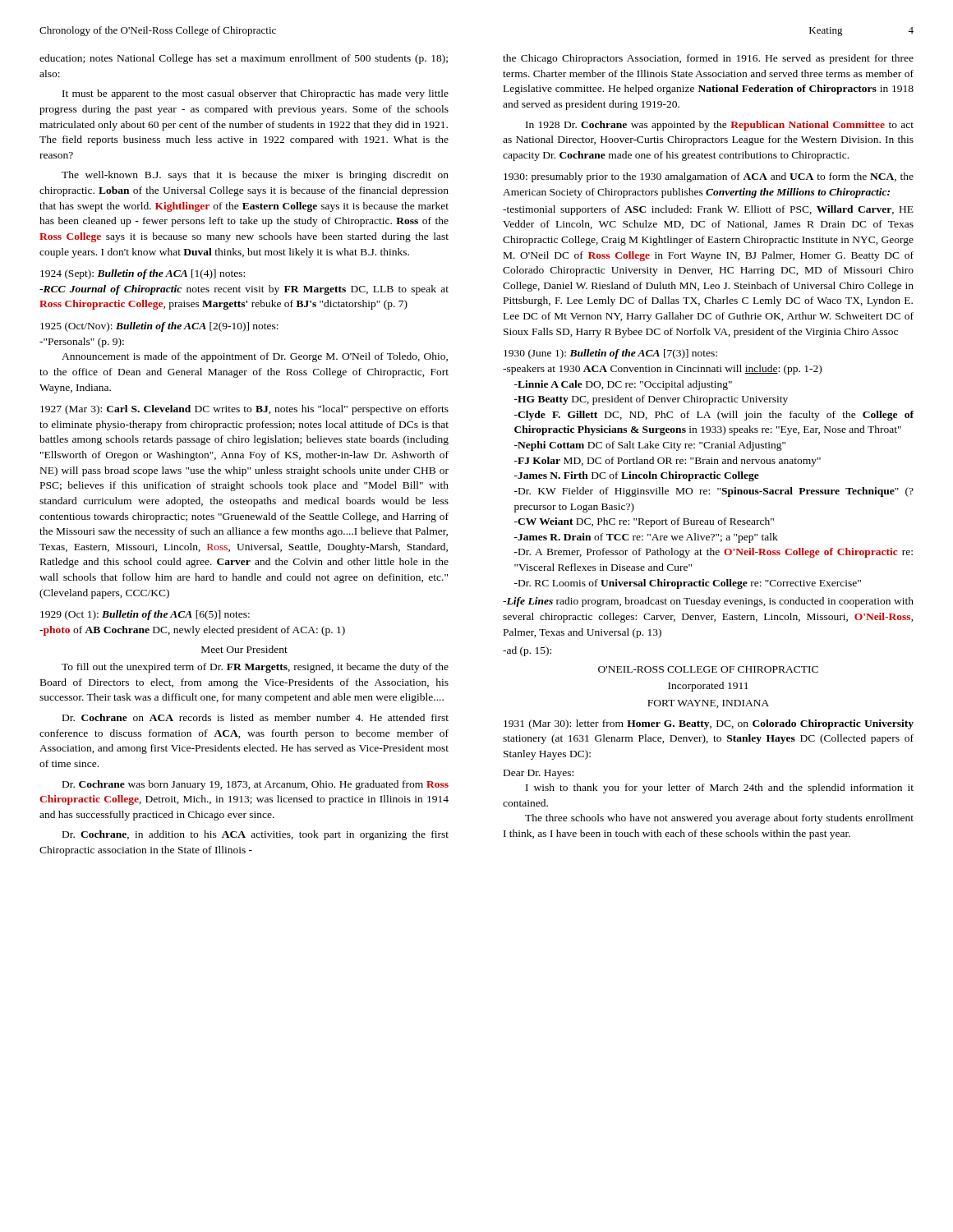Point to the region starting "-ad (p. 15): O'NEIL-ROSS COLLEGE OF CHIROPRACTIC"
953x1232 pixels.
point(708,677)
